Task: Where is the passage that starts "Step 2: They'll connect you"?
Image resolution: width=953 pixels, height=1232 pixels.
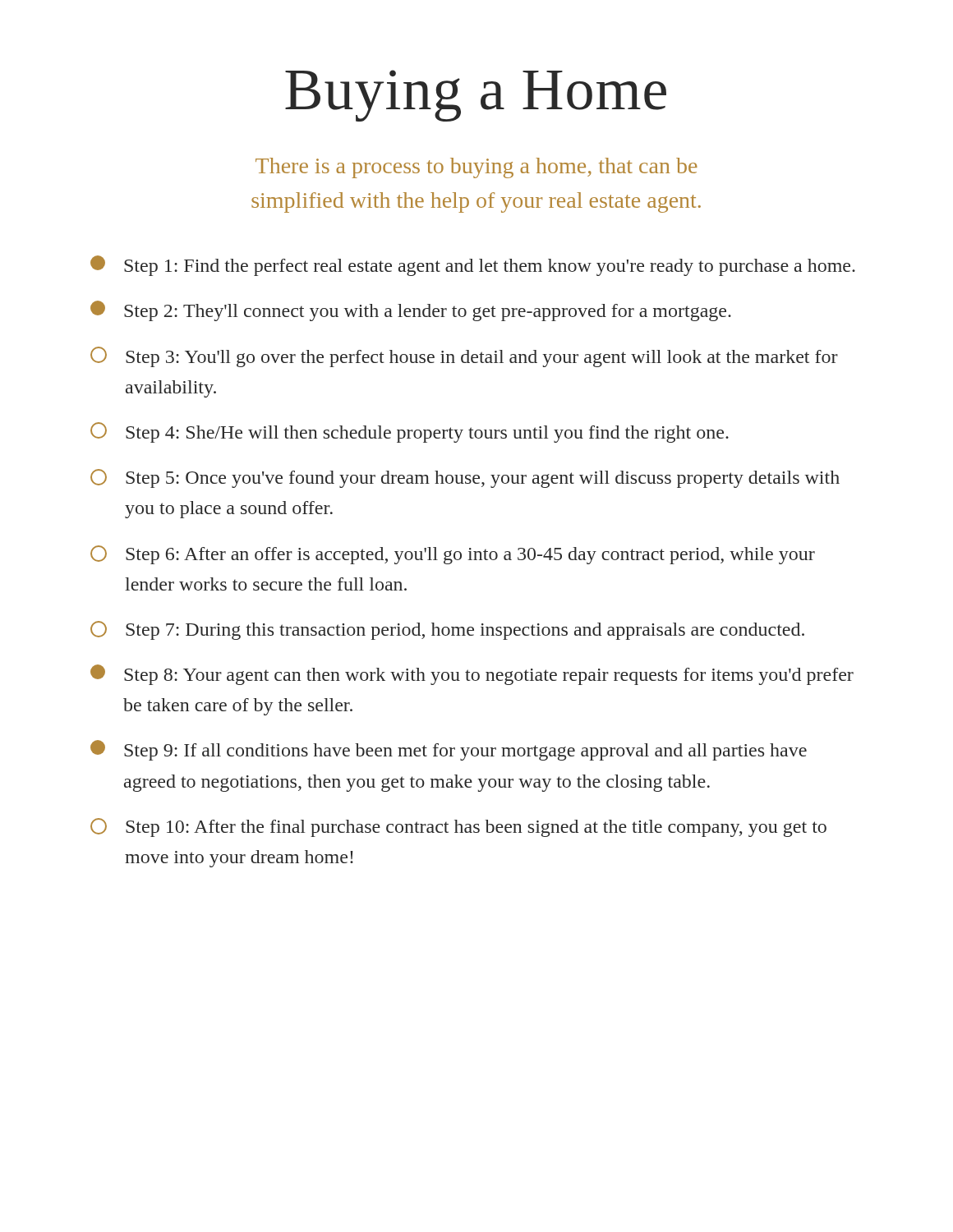Action: point(476,311)
